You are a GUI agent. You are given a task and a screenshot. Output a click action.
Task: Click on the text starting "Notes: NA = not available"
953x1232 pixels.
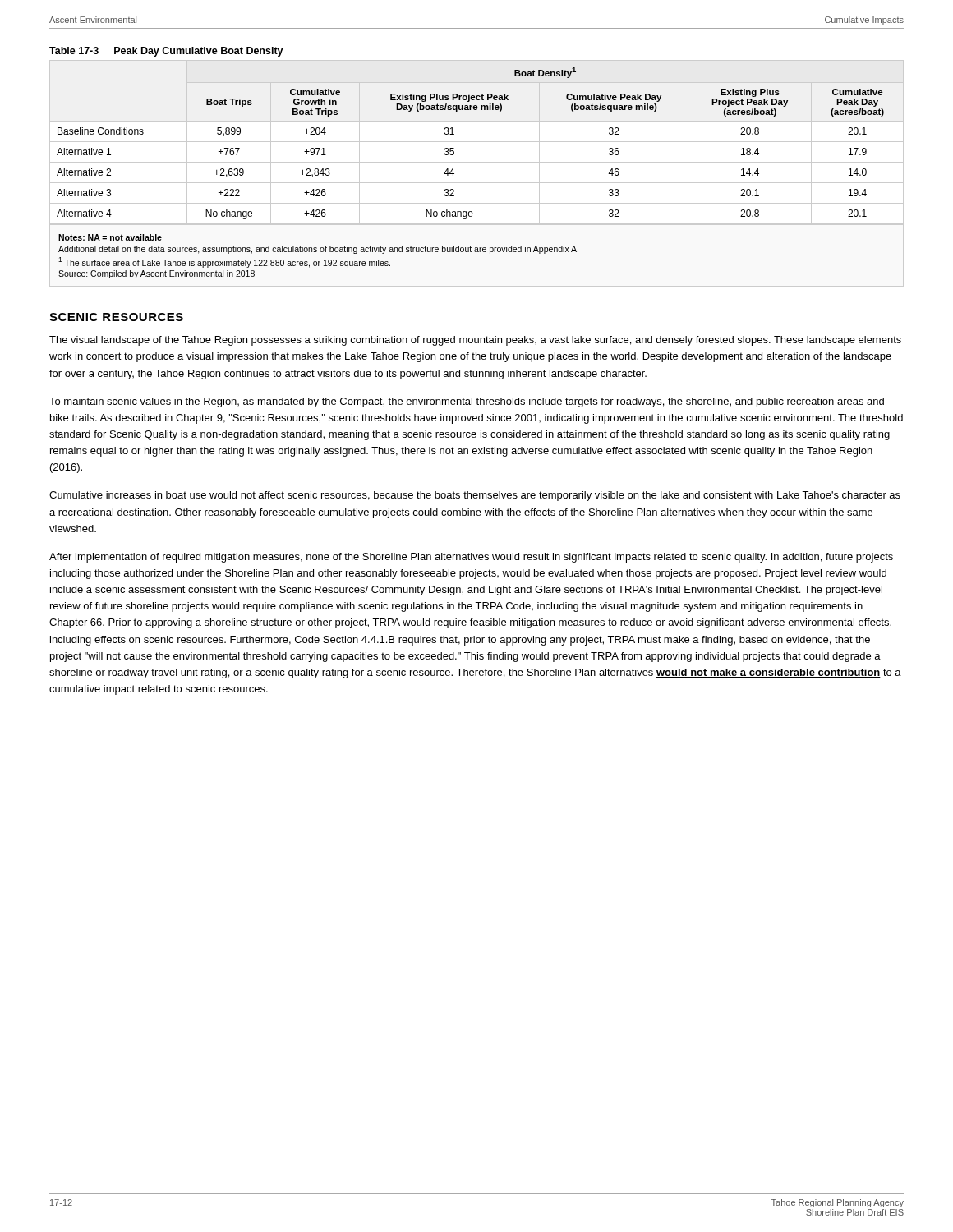click(476, 256)
